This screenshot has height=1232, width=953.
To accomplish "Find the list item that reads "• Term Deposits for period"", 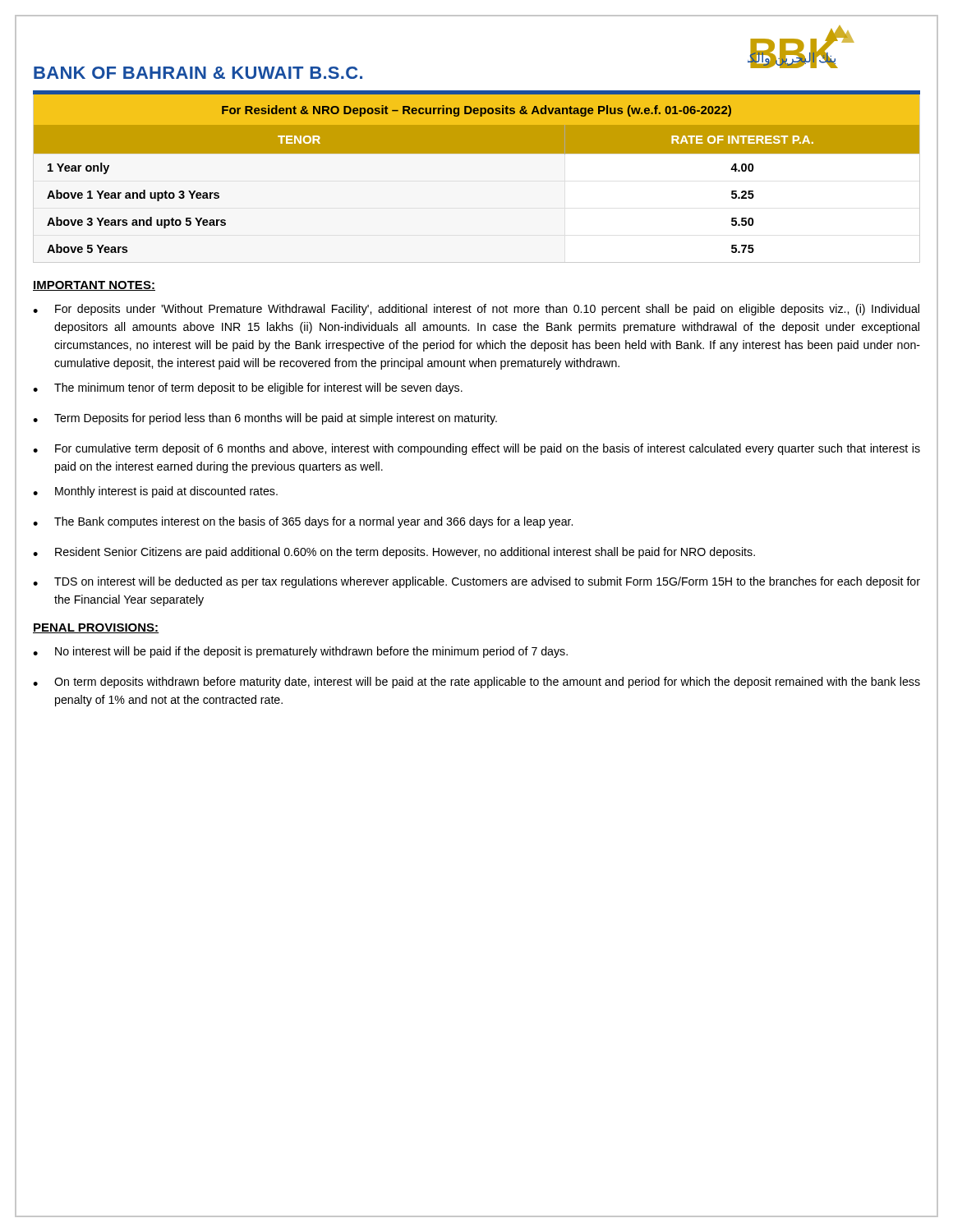I will 476,421.
